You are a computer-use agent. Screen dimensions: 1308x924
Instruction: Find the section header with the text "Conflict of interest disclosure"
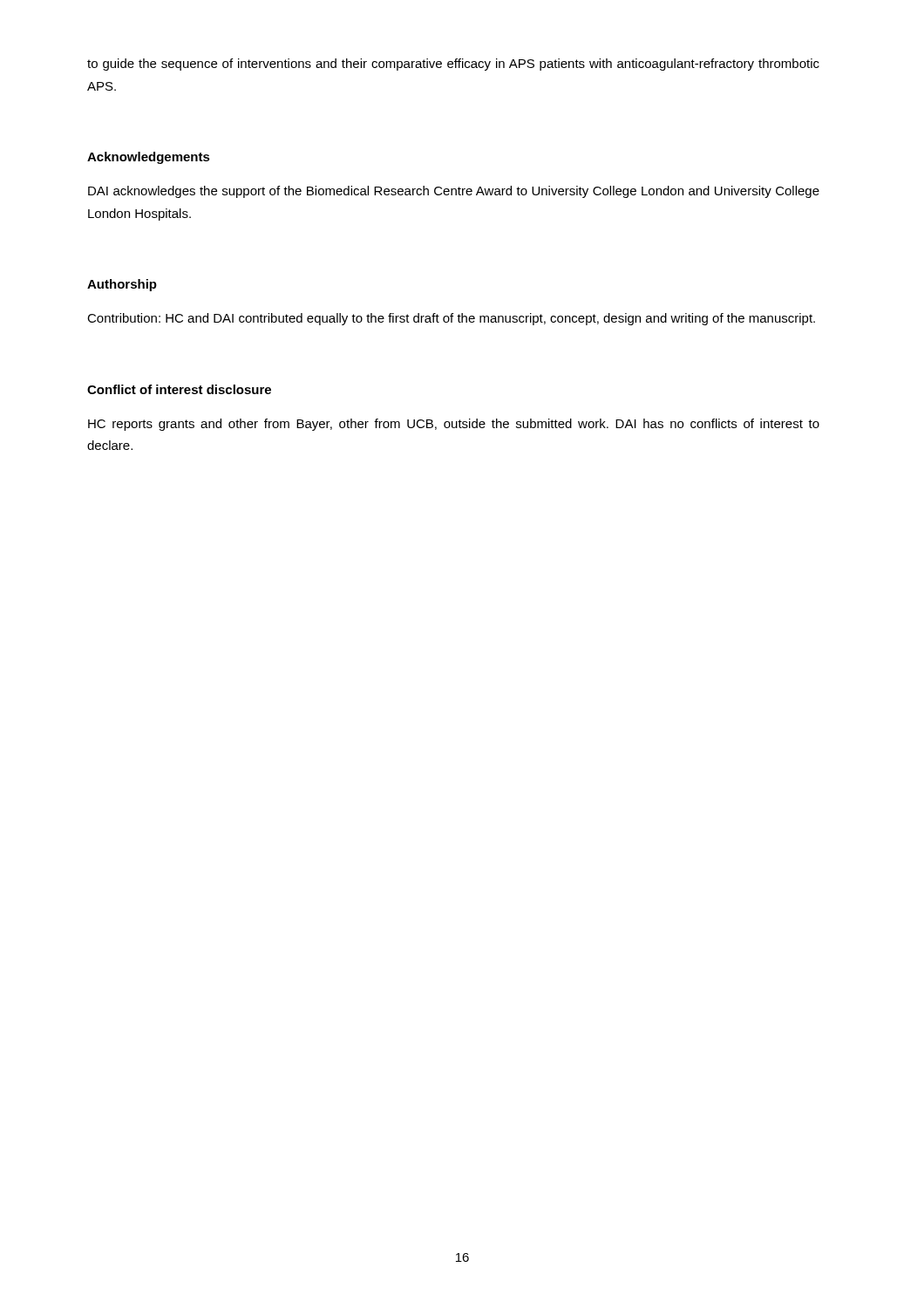[179, 389]
